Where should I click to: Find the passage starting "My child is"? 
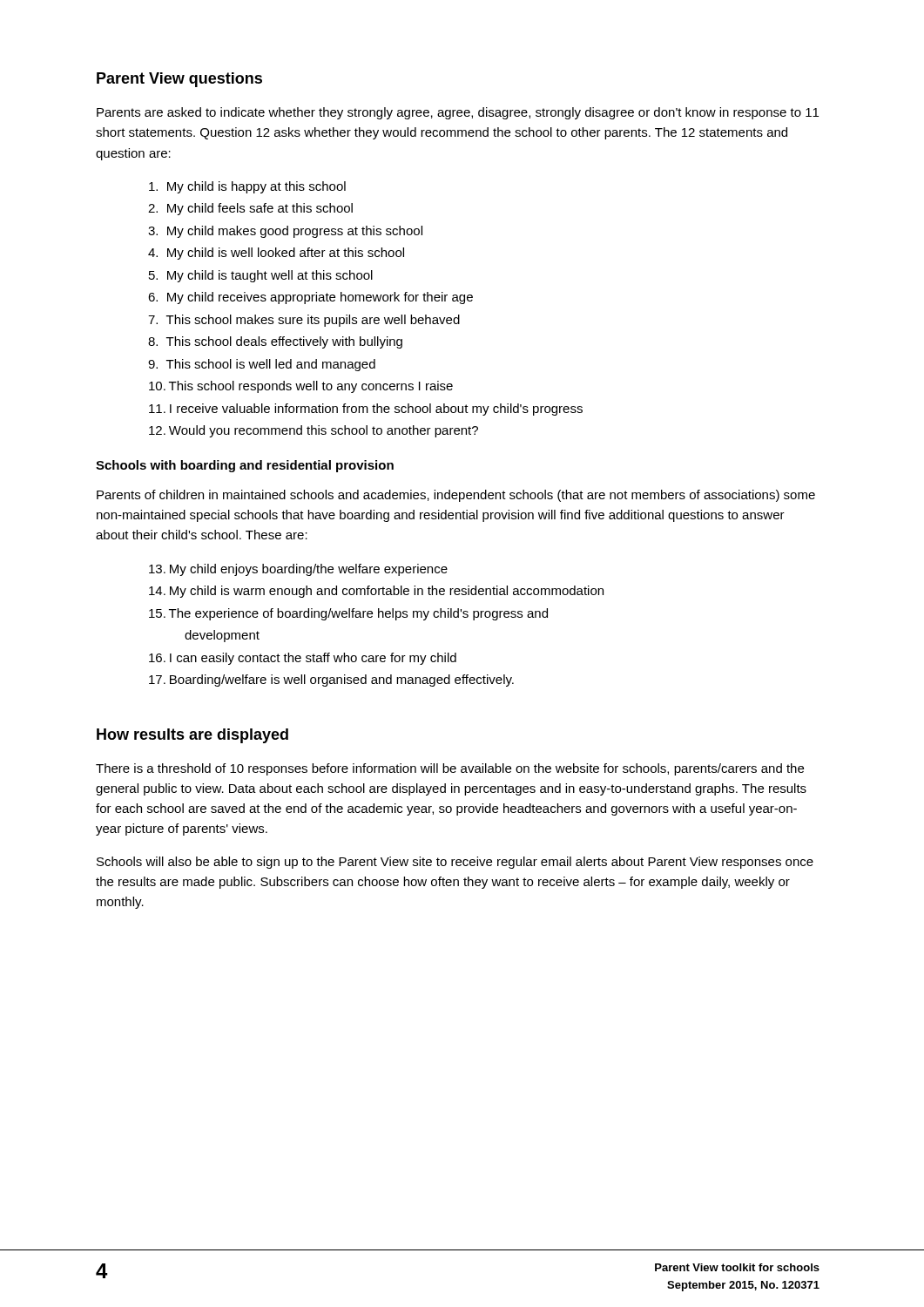(247, 186)
